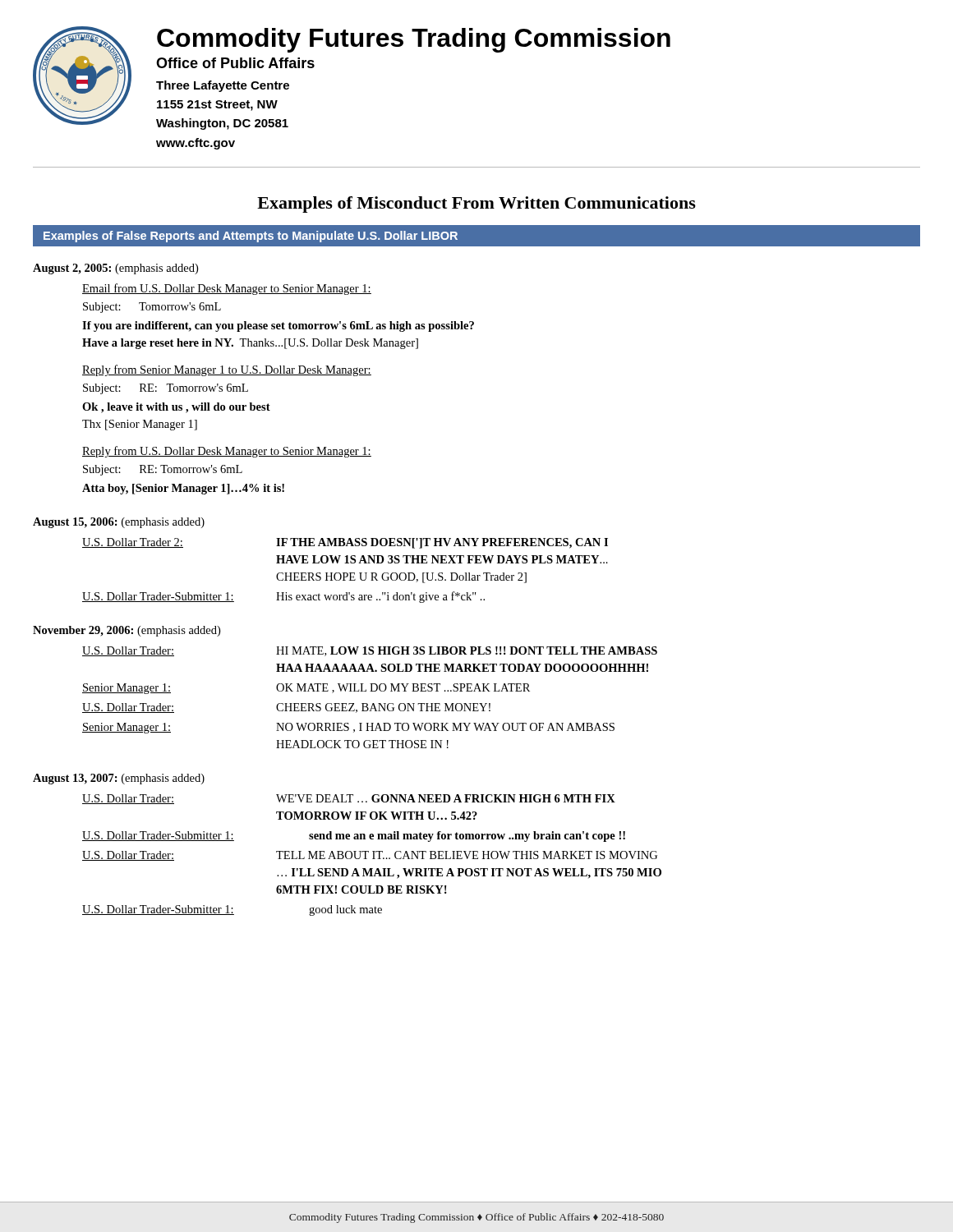Point to the region starting "Examples of Misconduct From Written Communications"
Image resolution: width=953 pixels, height=1232 pixels.
476,202
